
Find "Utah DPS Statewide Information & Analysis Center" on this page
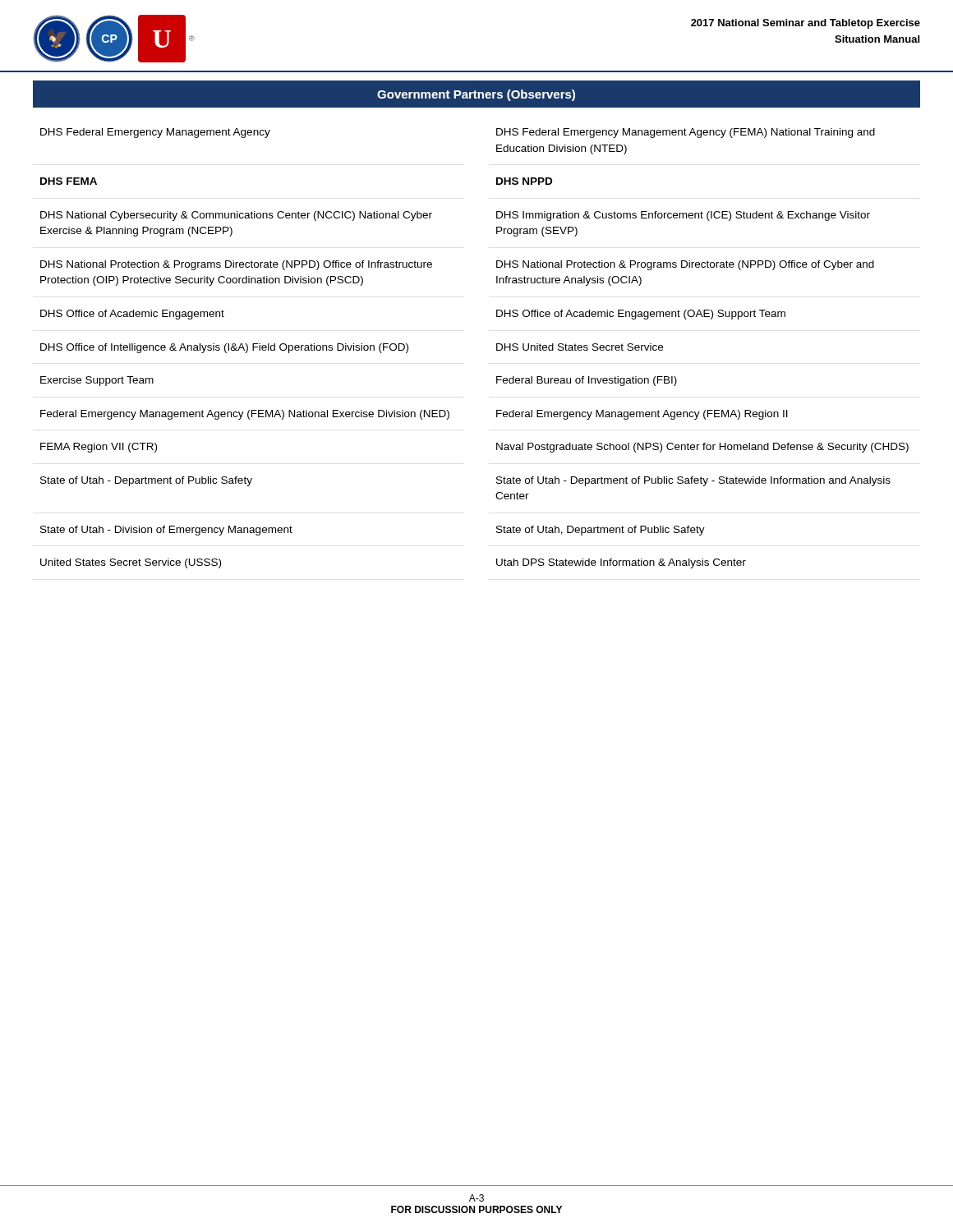621,563
